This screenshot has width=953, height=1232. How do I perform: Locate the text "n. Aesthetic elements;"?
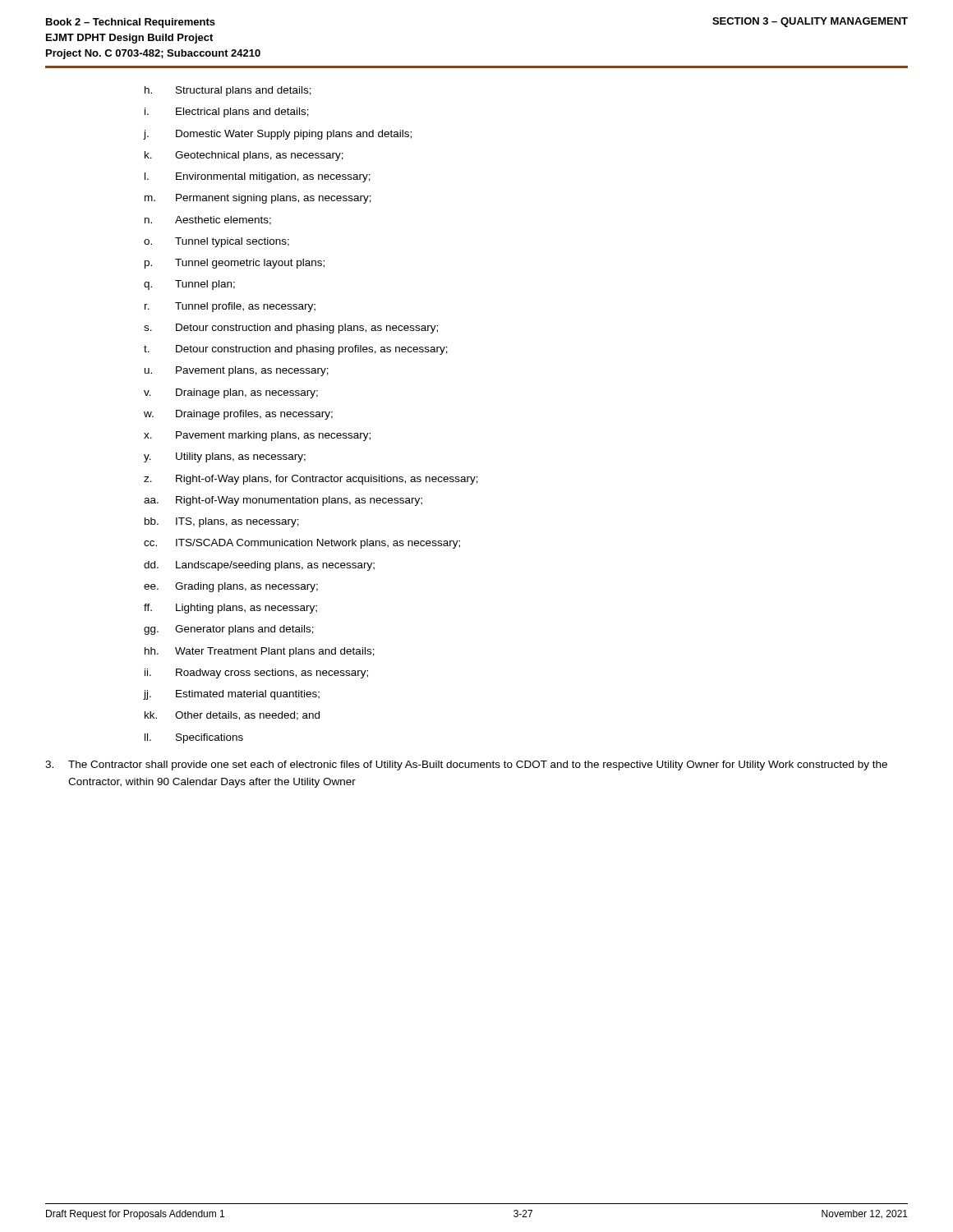pyautogui.click(x=208, y=221)
